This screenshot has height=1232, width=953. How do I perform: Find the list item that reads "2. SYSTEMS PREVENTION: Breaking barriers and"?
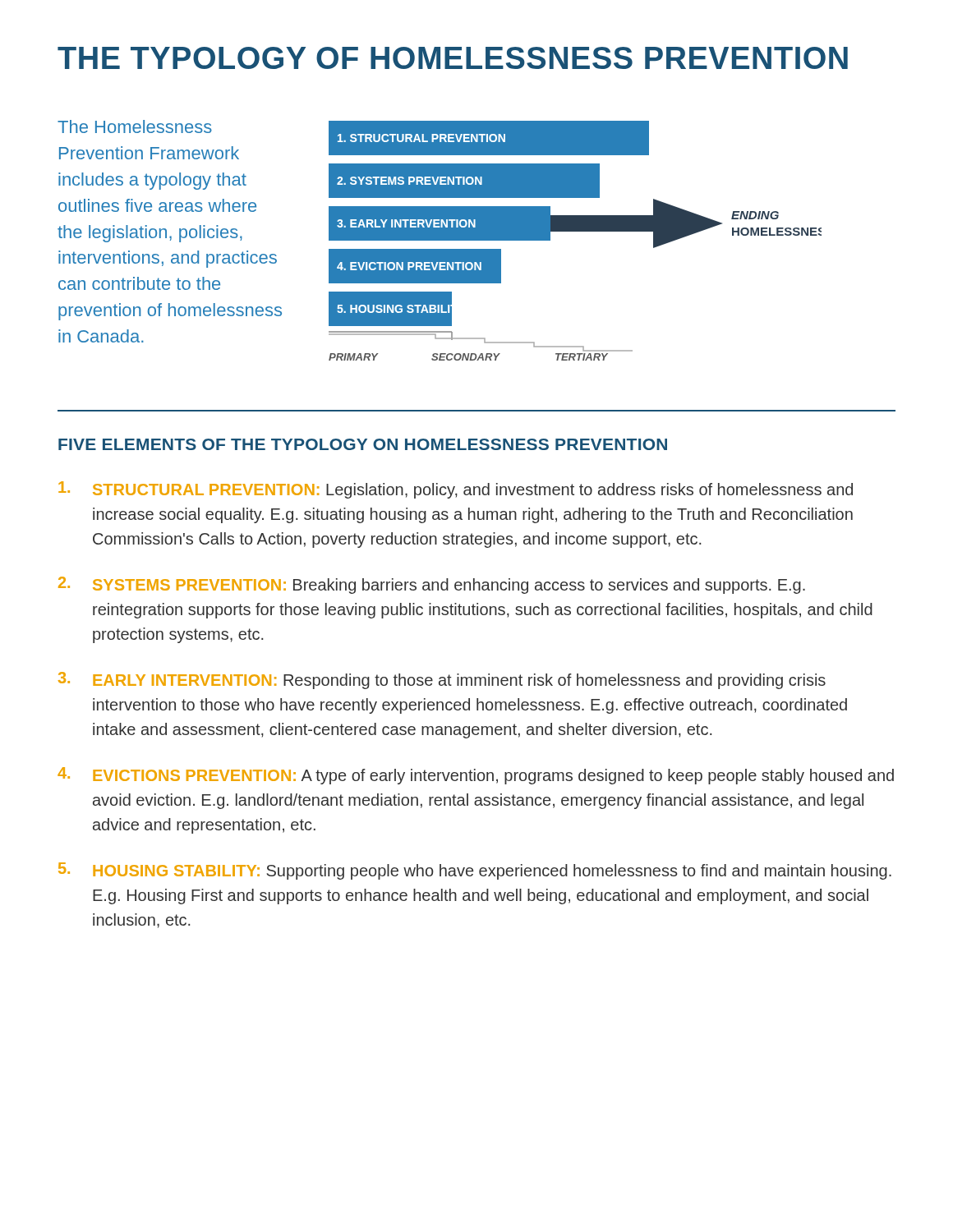click(x=476, y=609)
